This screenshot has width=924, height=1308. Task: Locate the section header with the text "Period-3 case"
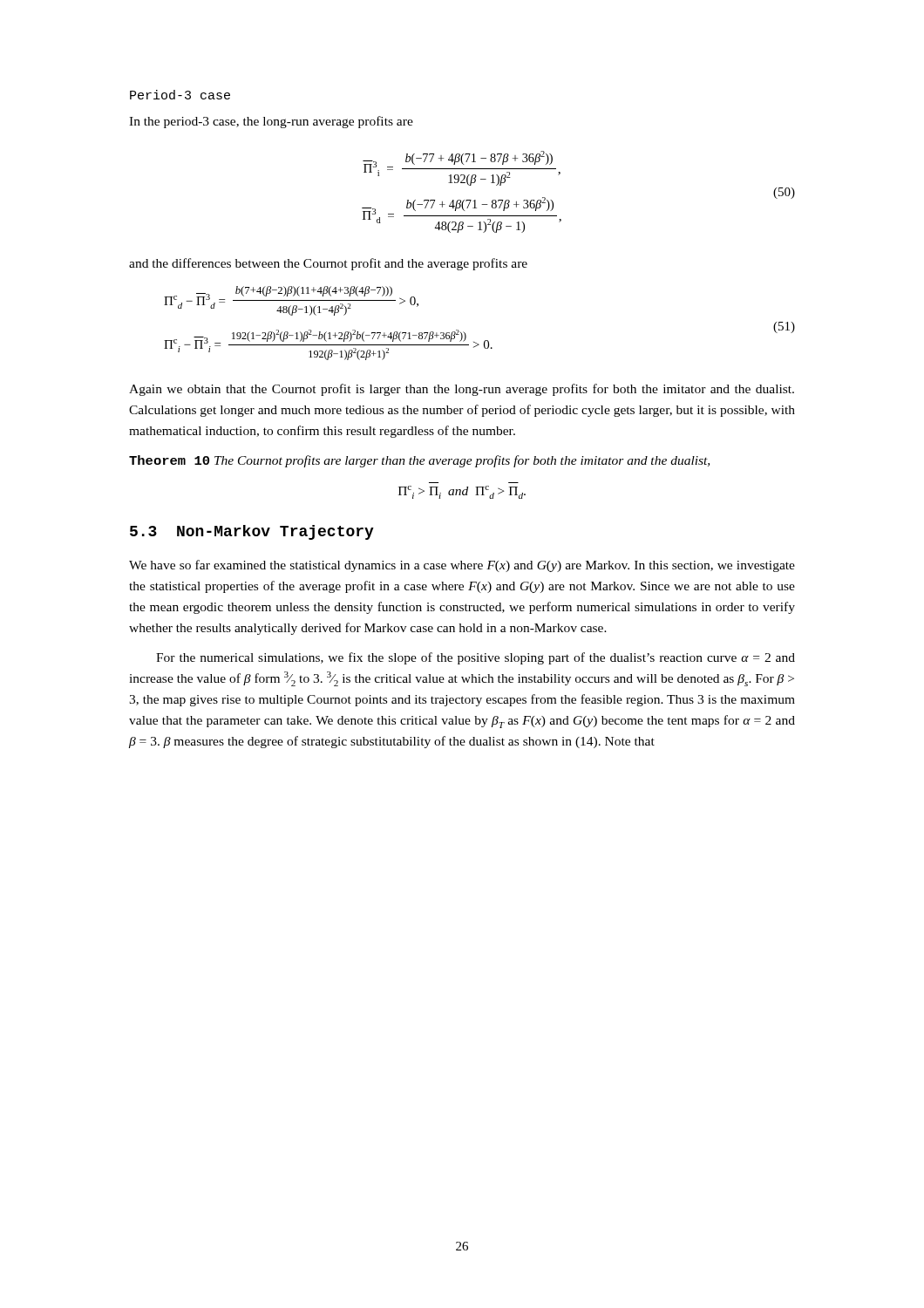(180, 96)
